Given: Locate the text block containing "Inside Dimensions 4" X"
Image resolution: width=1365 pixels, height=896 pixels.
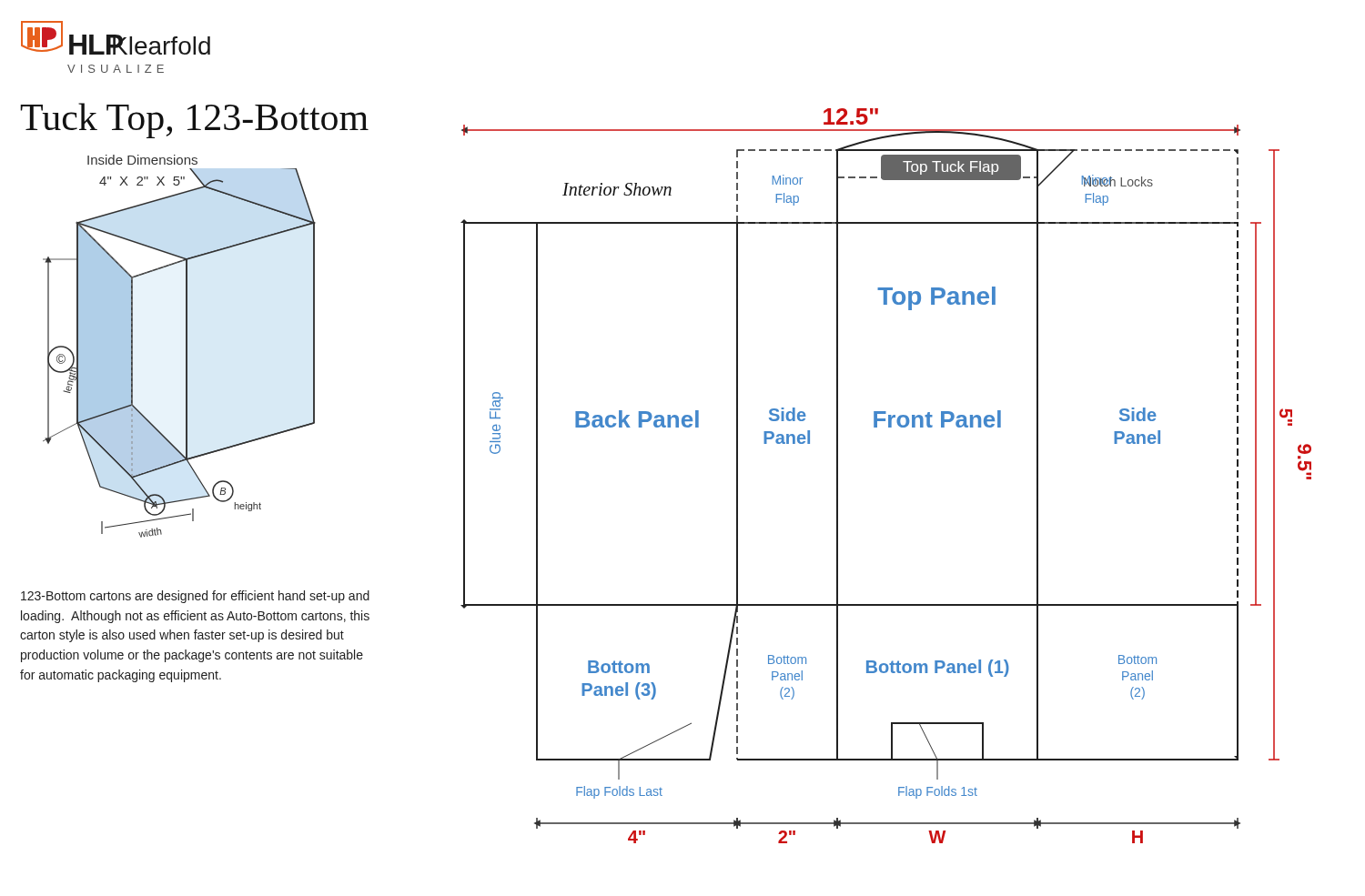Looking at the screenshot, I should pyautogui.click(x=142, y=170).
